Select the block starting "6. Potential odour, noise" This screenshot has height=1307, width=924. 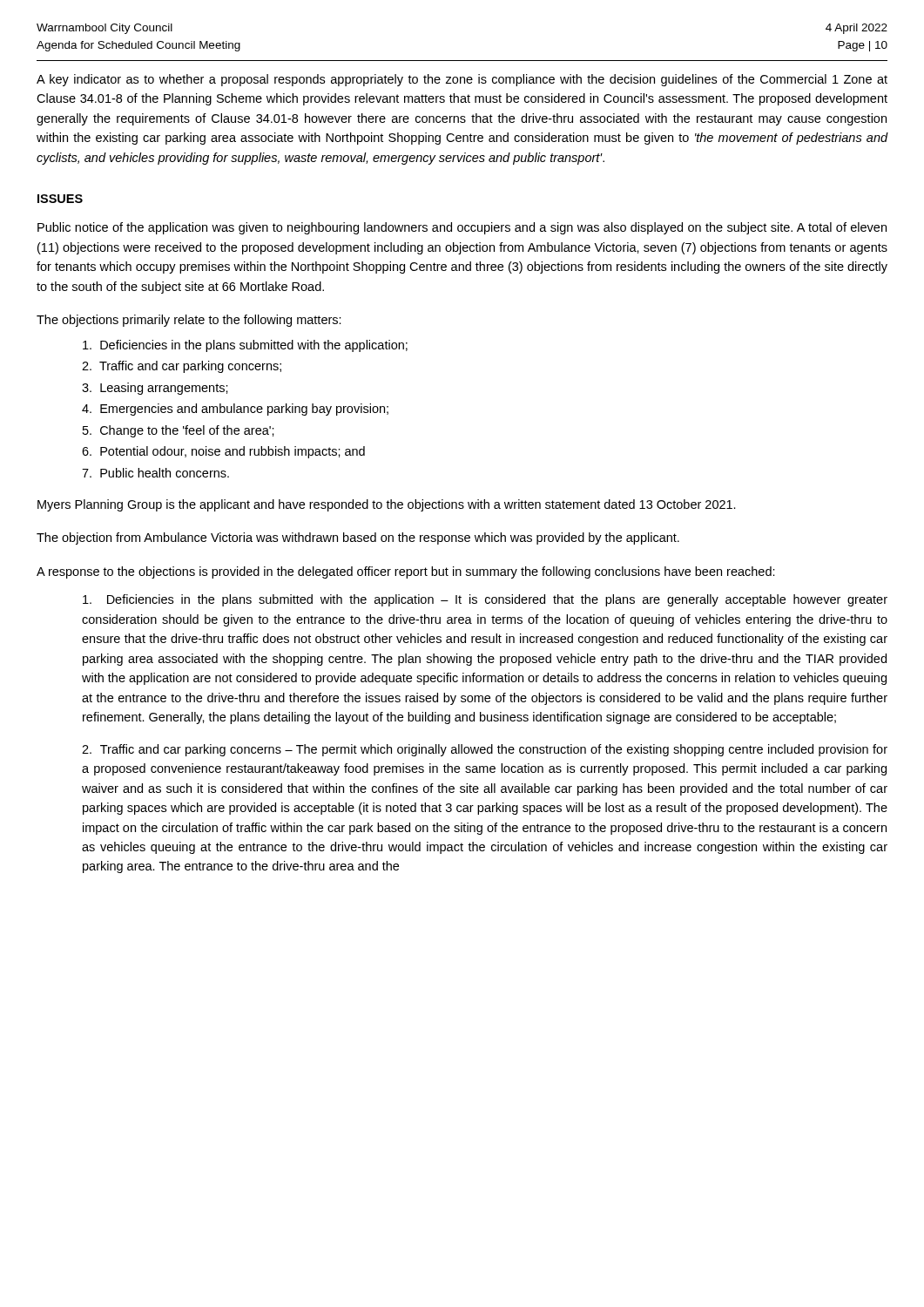point(224,451)
